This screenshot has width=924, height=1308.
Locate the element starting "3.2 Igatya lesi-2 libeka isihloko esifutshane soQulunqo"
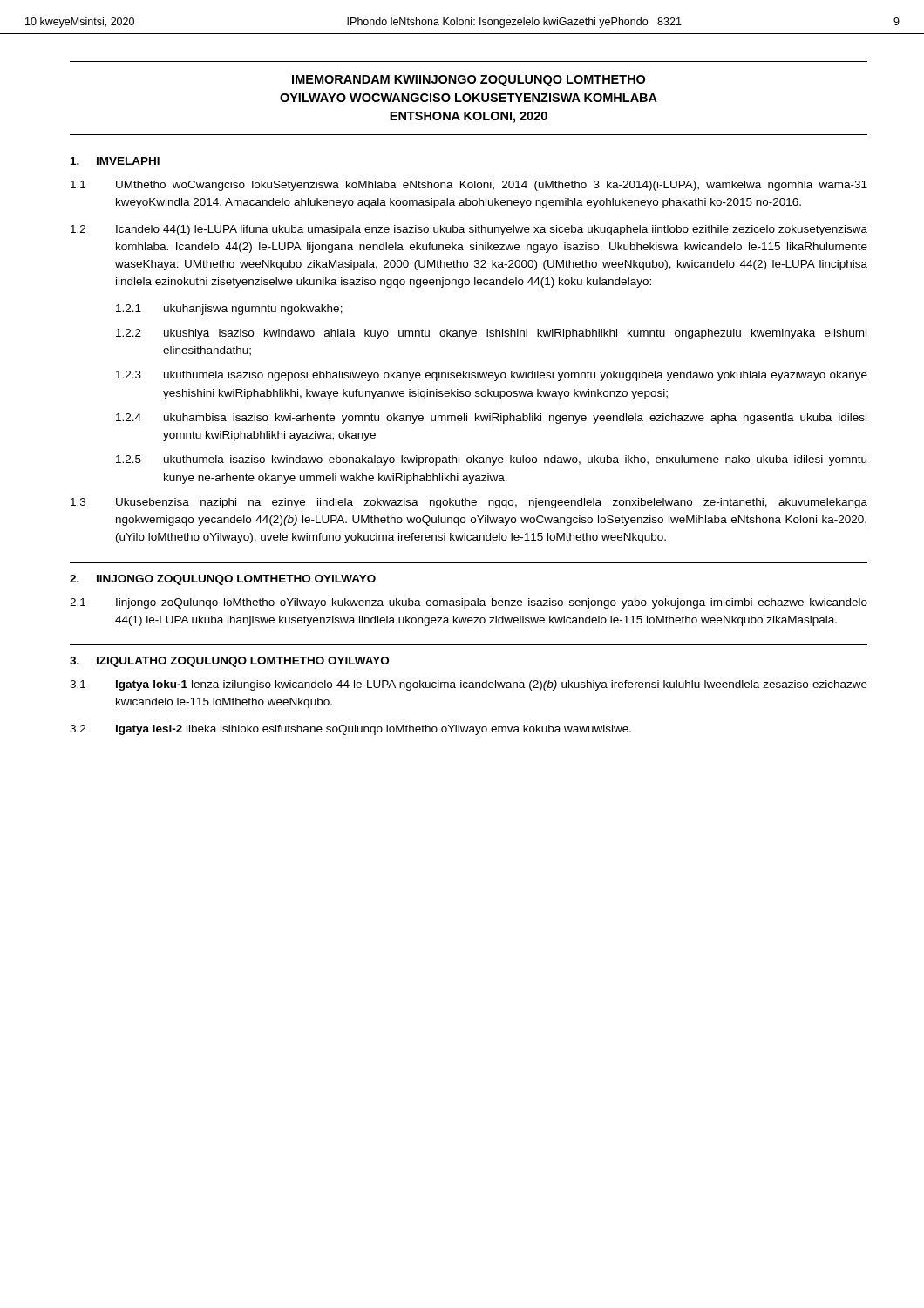click(469, 729)
